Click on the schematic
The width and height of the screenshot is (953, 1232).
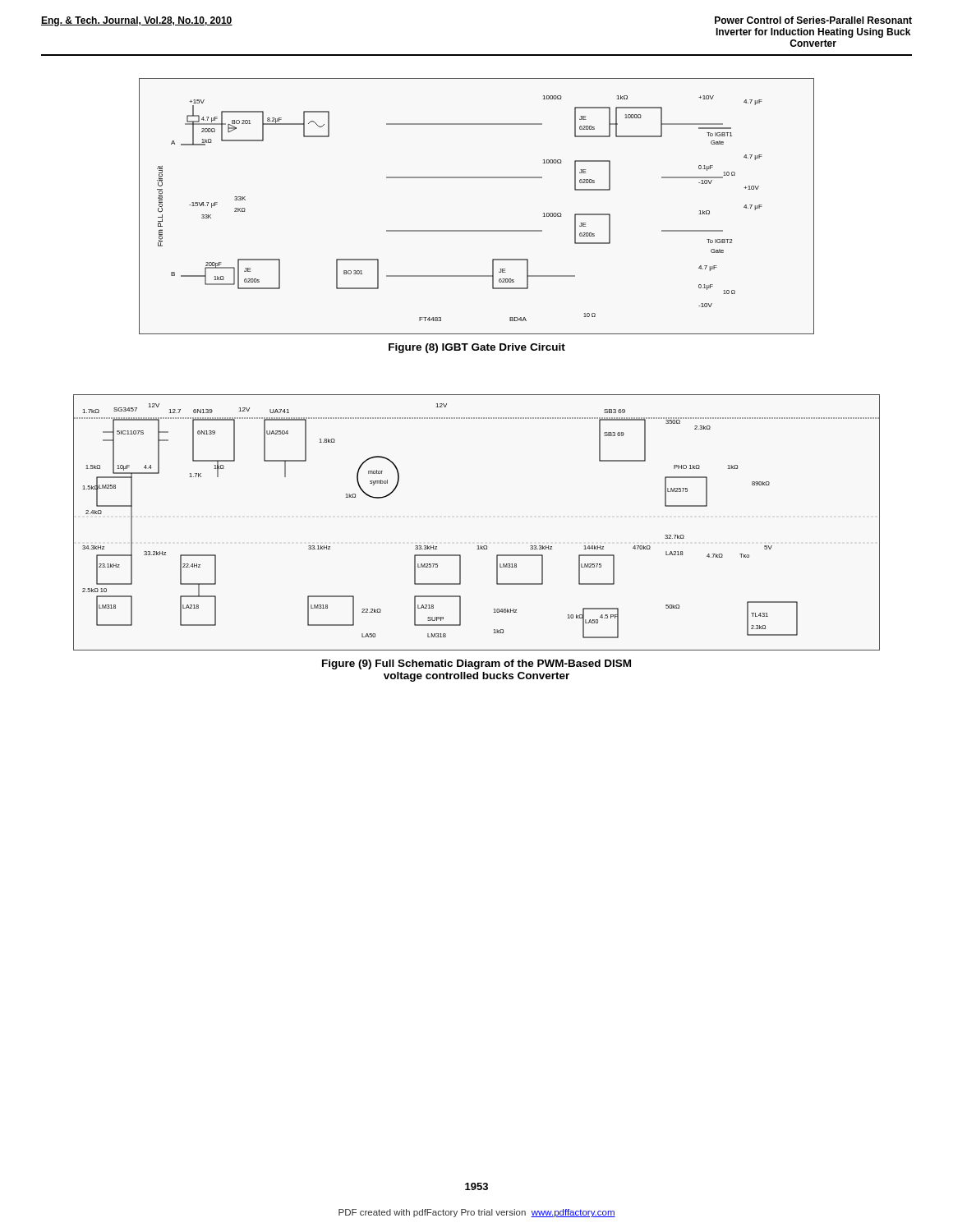pos(476,522)
